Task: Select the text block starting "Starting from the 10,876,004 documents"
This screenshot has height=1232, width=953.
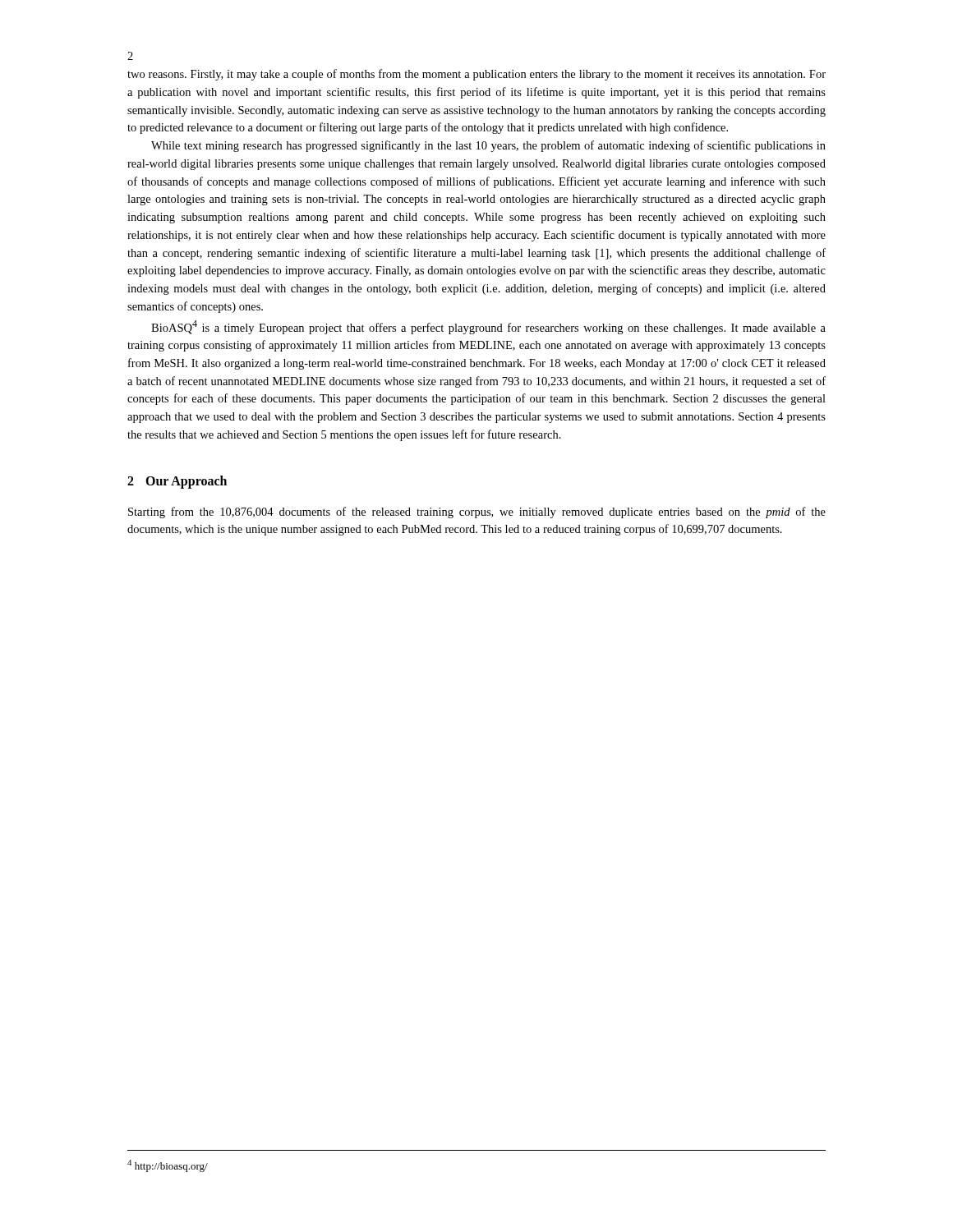Action: point(476,521)
